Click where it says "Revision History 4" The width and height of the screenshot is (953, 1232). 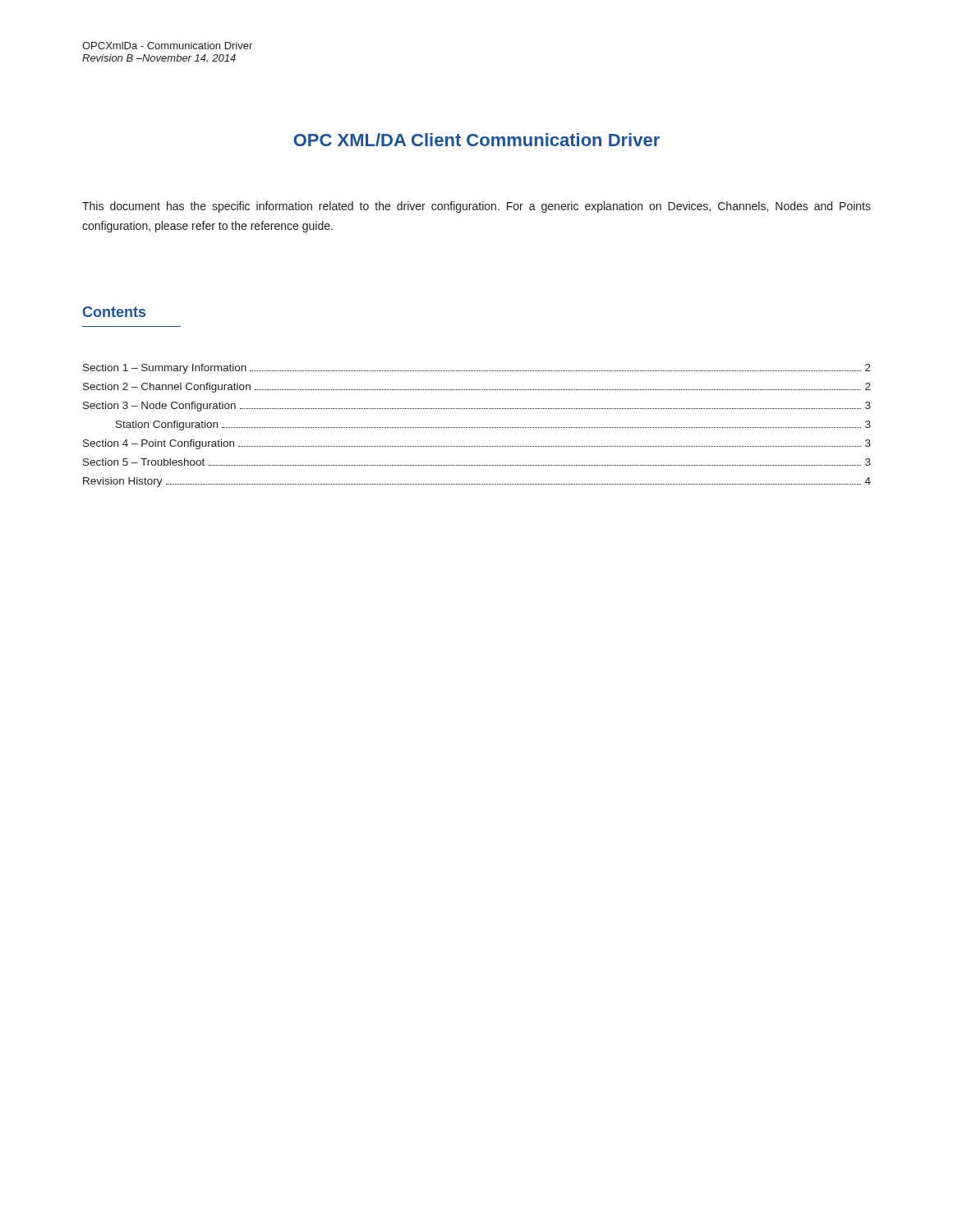click(x=476, y=481)
